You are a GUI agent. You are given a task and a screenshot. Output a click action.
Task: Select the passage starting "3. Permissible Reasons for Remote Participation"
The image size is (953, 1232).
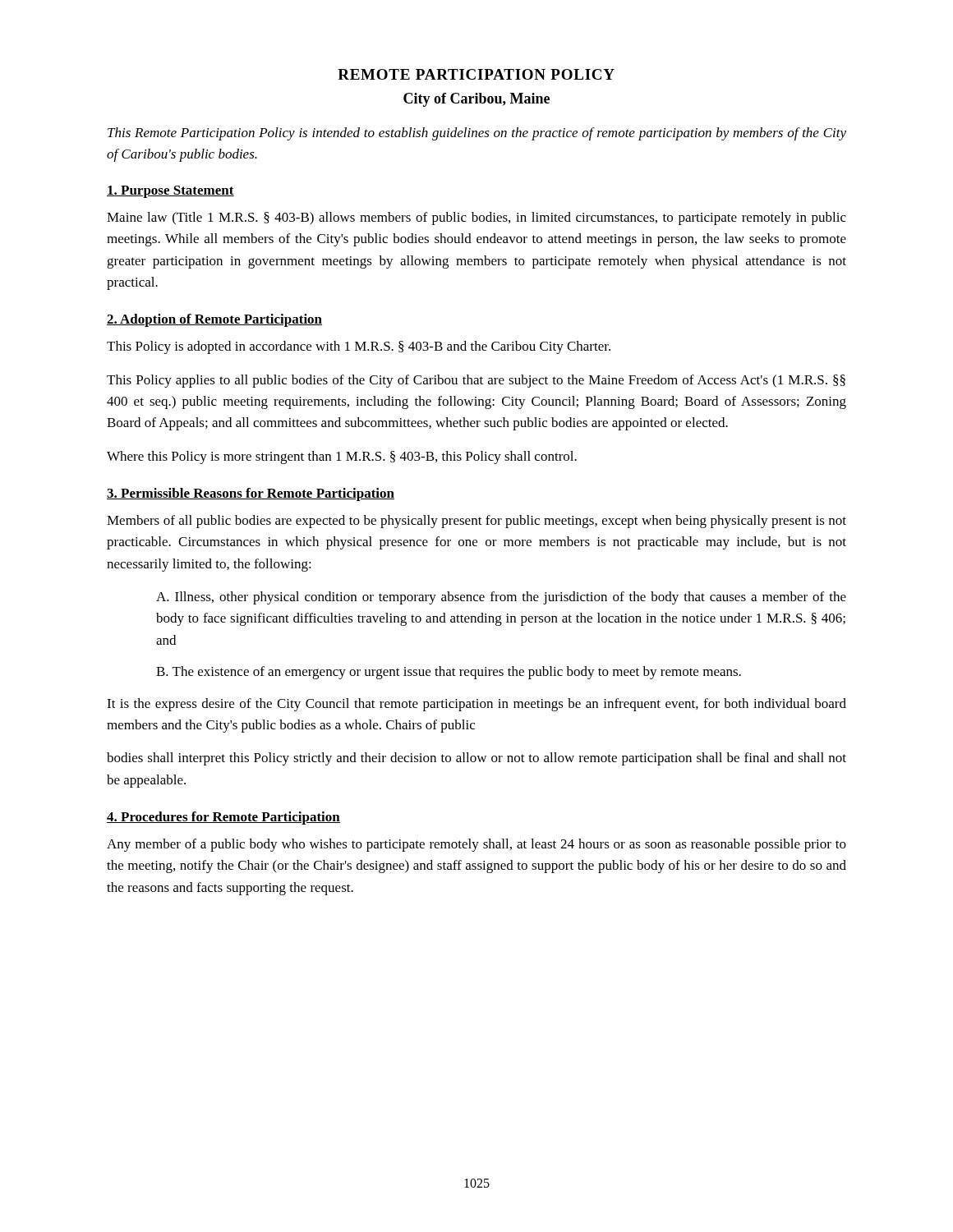tap(251, 493)
